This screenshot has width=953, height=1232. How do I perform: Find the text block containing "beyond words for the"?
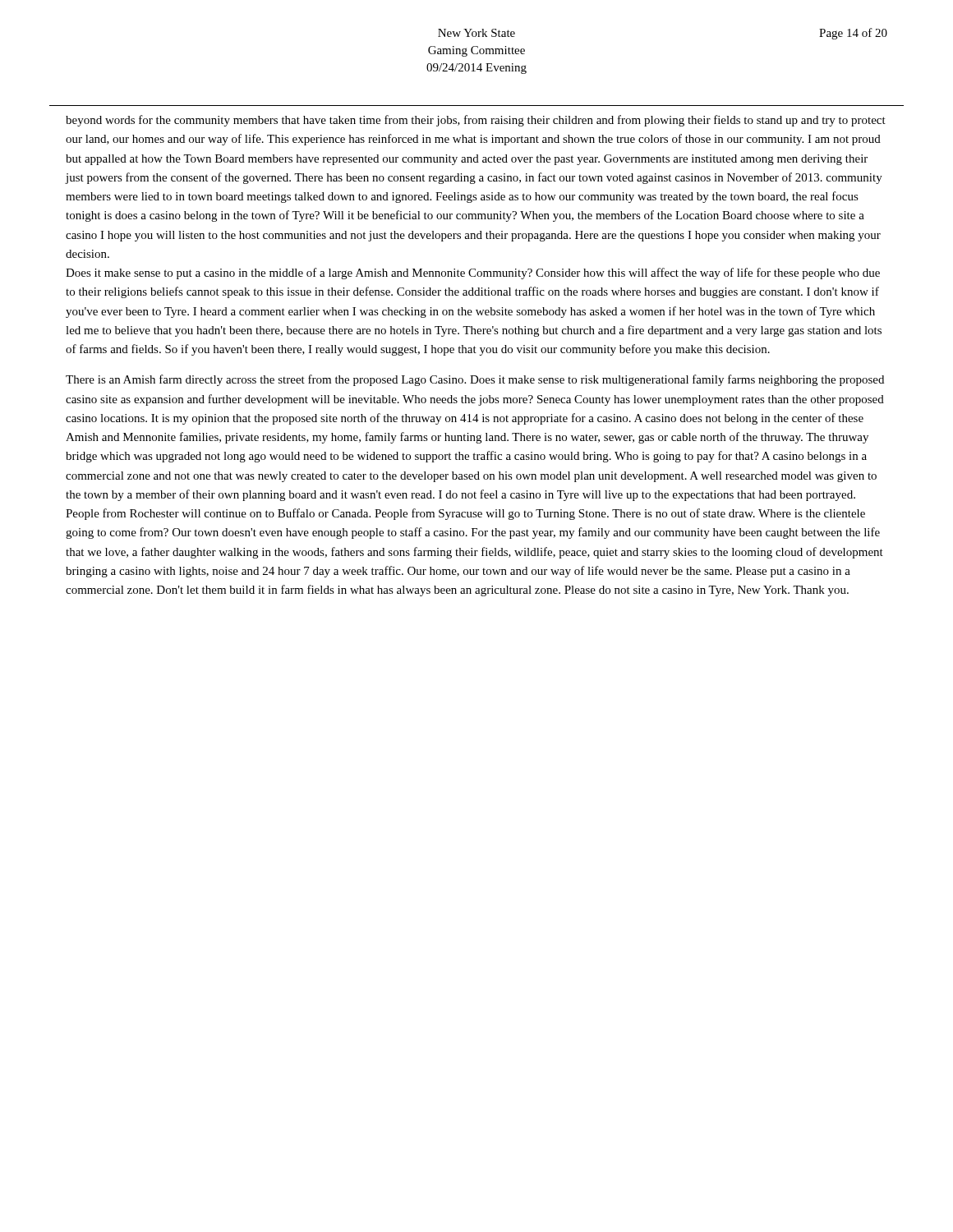click(476, 235)
